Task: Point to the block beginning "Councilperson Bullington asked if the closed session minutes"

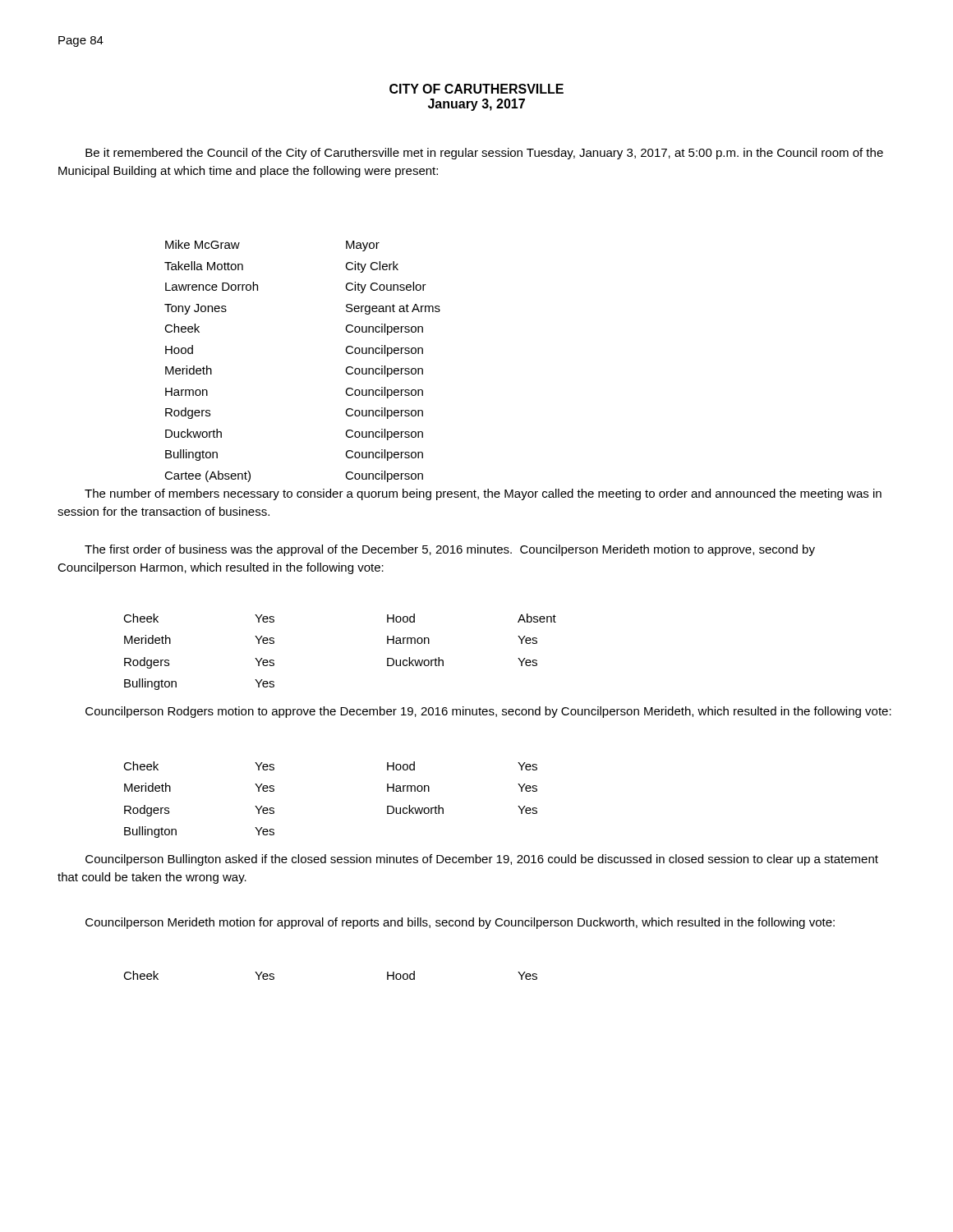Action: pyautogui.click(x=468, y=868)
